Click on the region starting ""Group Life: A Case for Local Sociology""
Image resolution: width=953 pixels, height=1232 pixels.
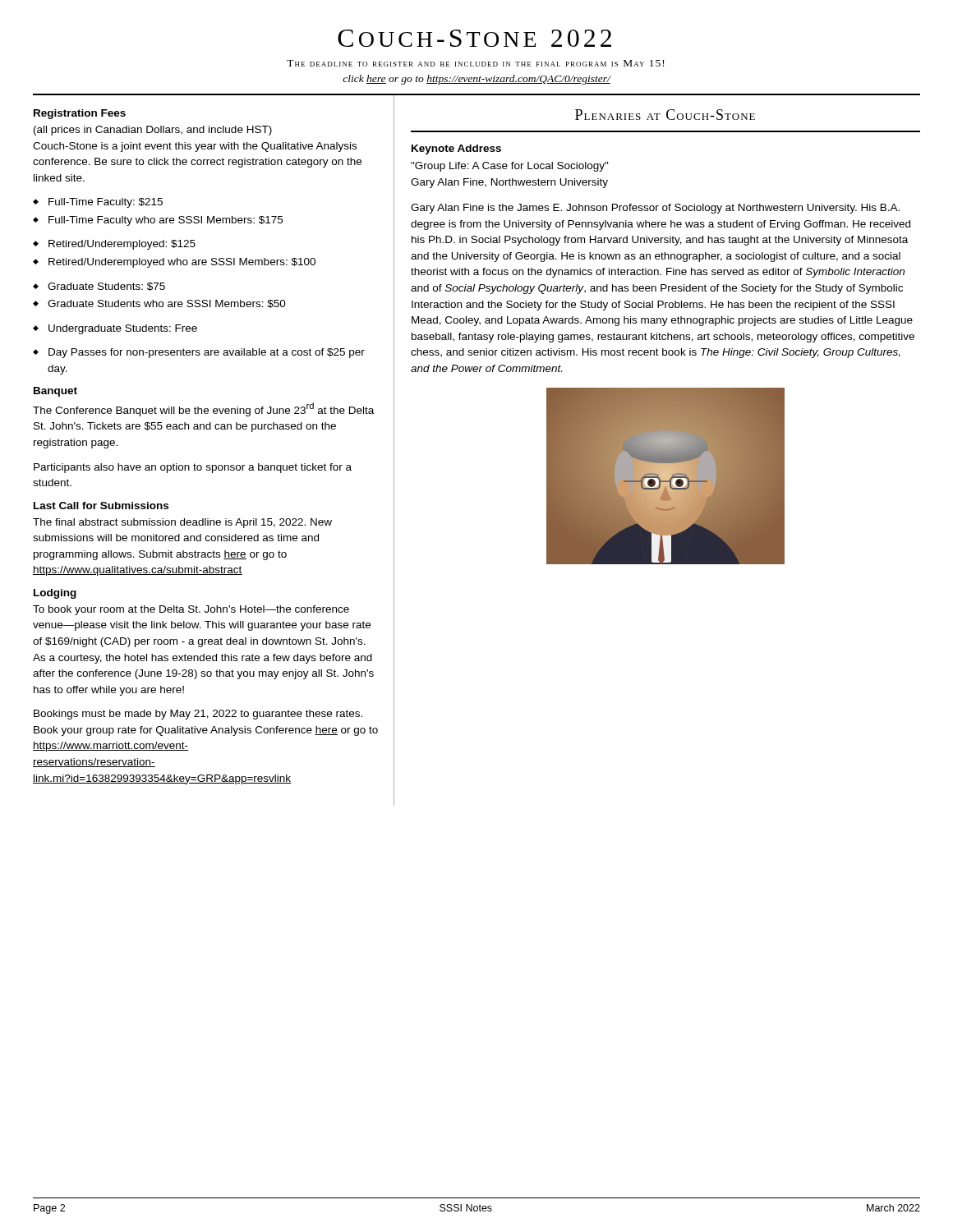coord(510,167)
